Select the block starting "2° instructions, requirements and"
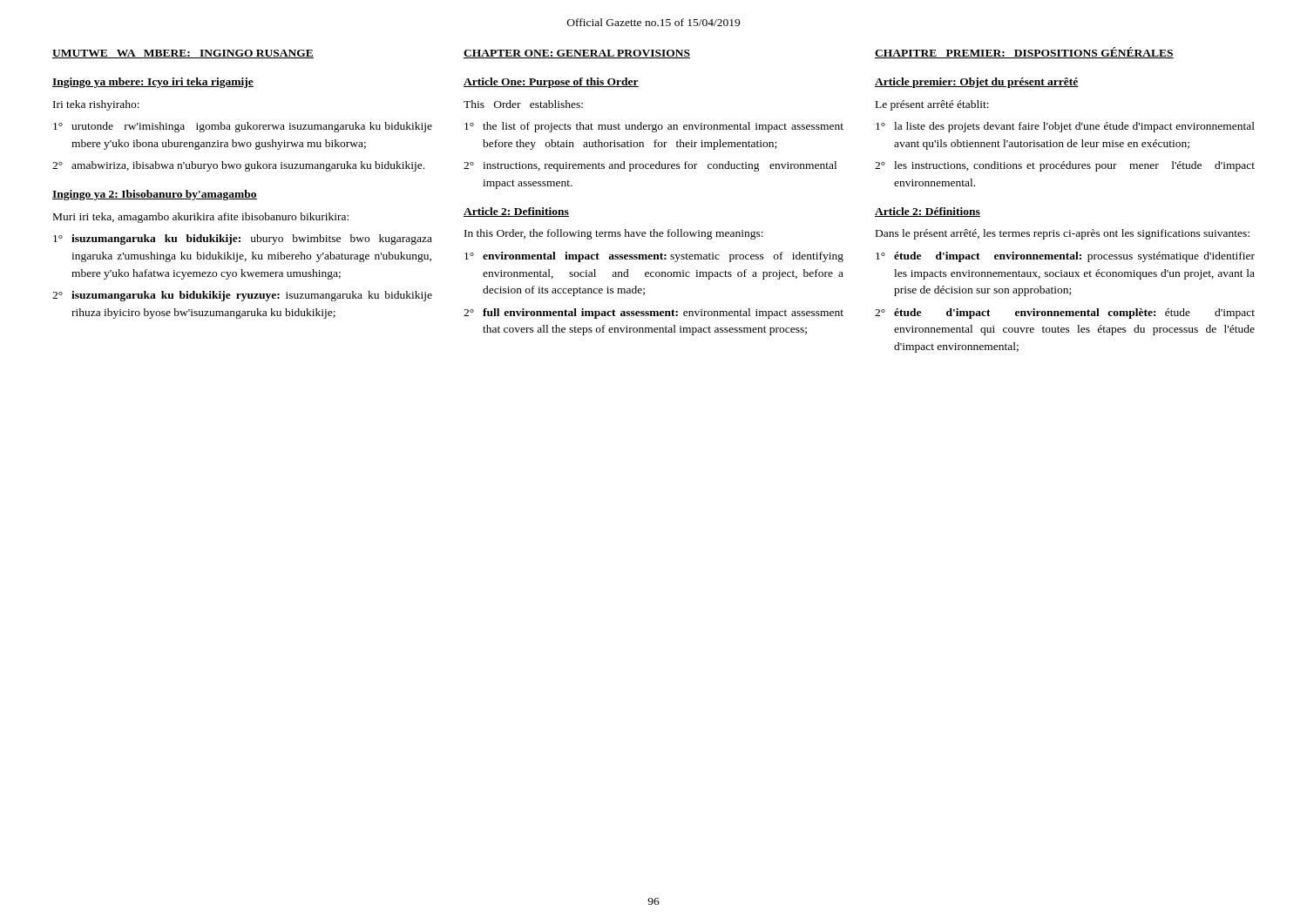 click(x=654, y=174)
